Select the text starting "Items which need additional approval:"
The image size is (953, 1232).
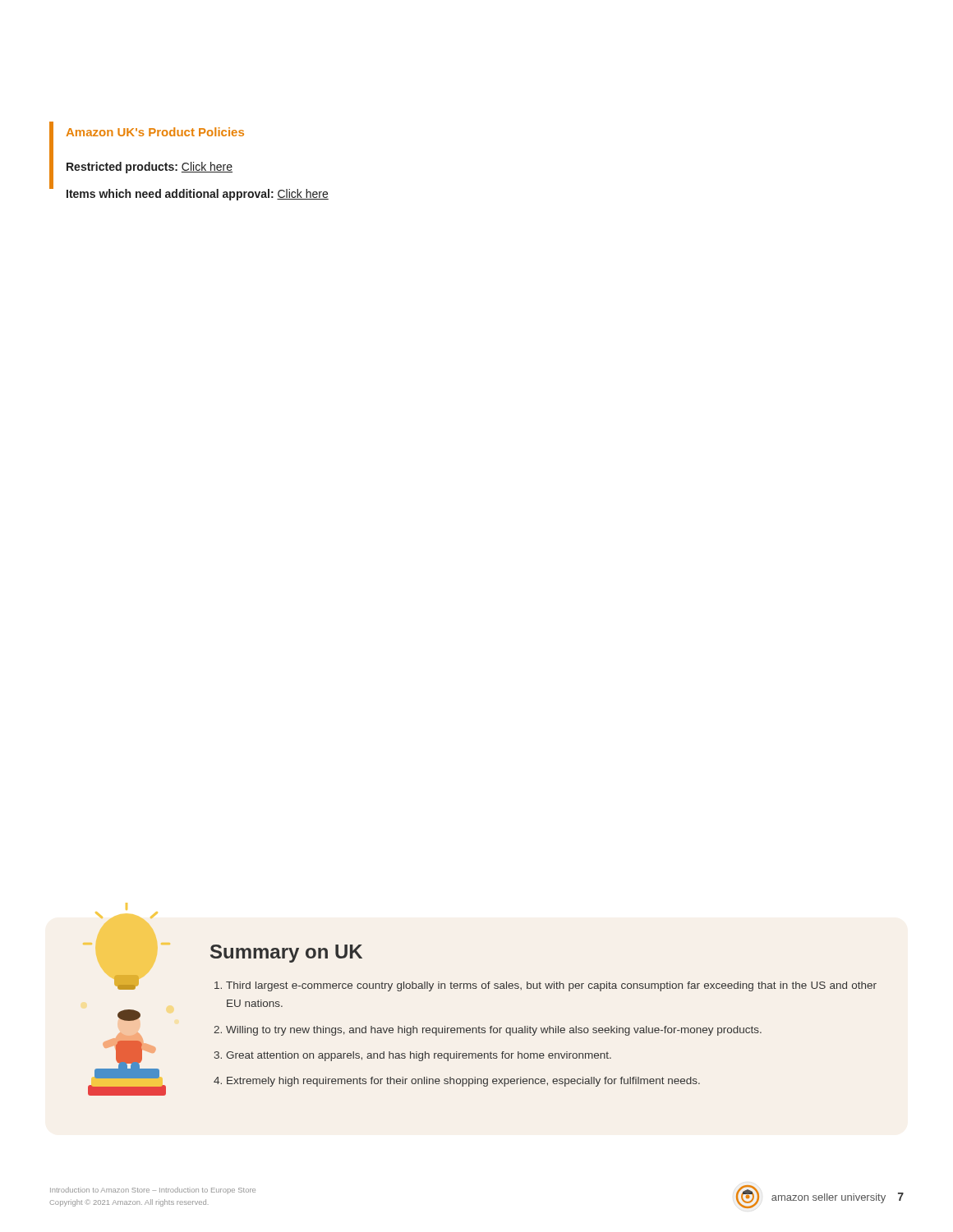(x=296, y=194)
